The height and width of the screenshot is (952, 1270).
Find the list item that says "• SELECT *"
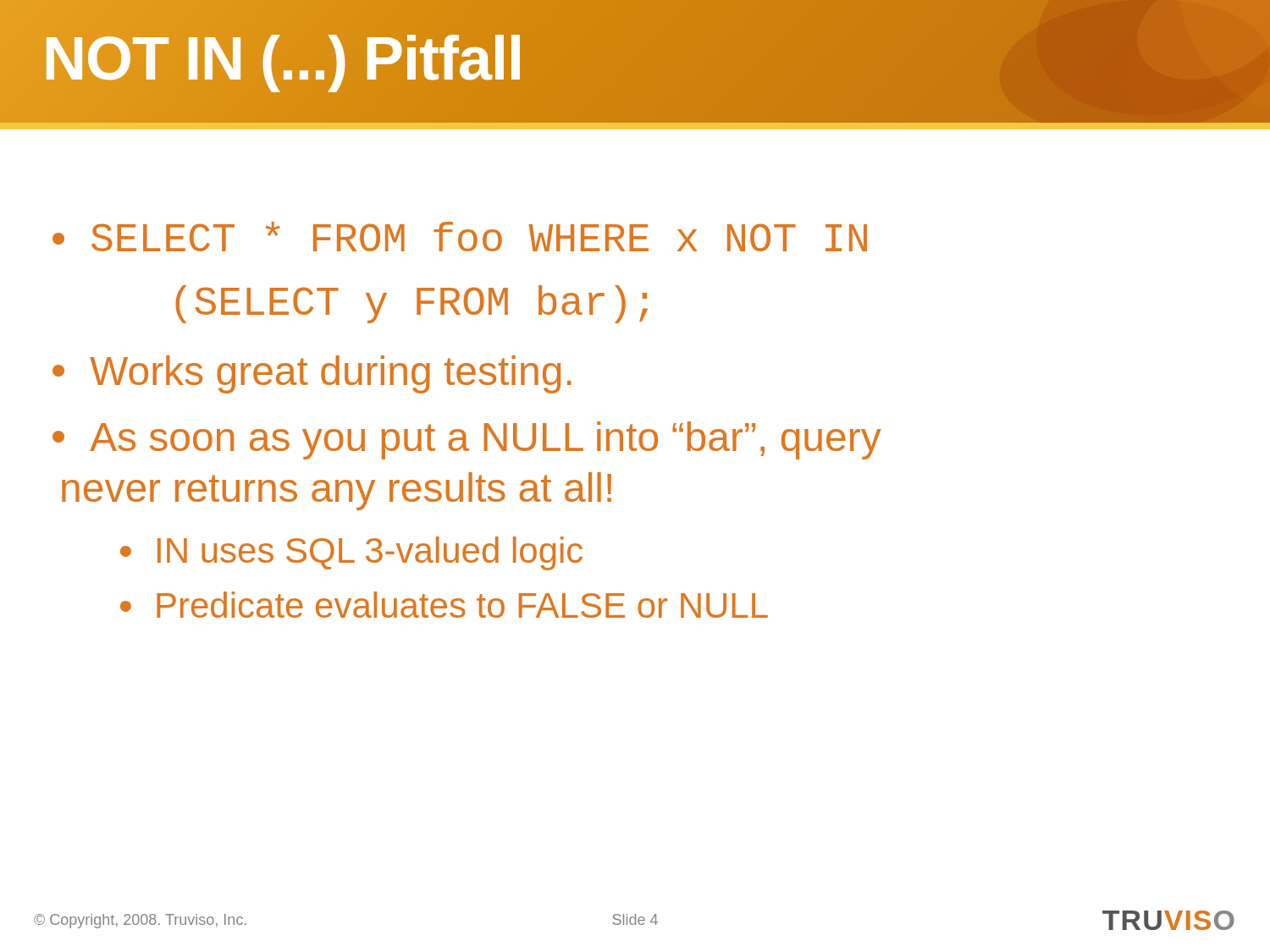(461, 239)
